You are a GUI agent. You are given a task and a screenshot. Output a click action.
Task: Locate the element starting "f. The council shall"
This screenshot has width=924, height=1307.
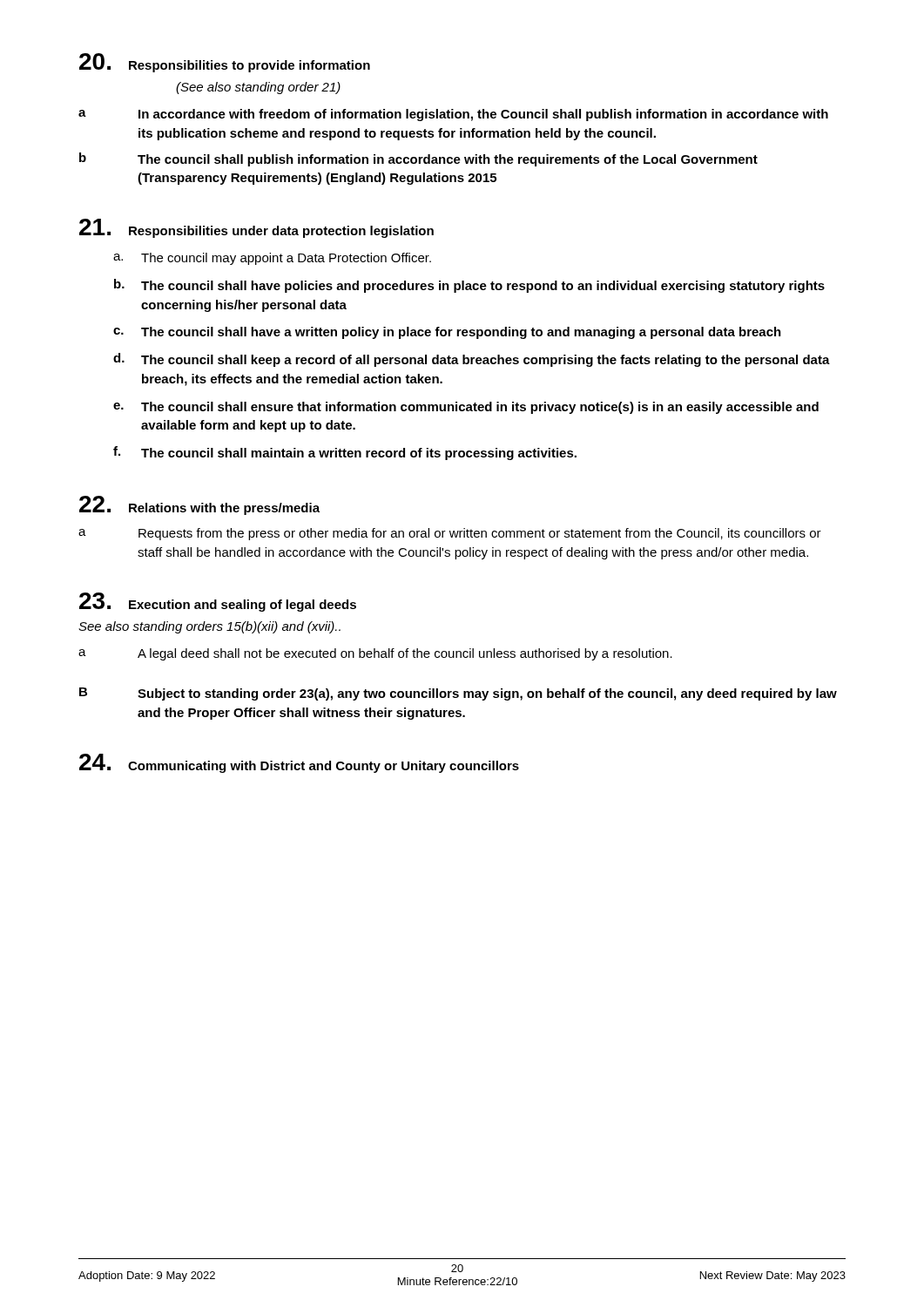click(x=479, y=453)
